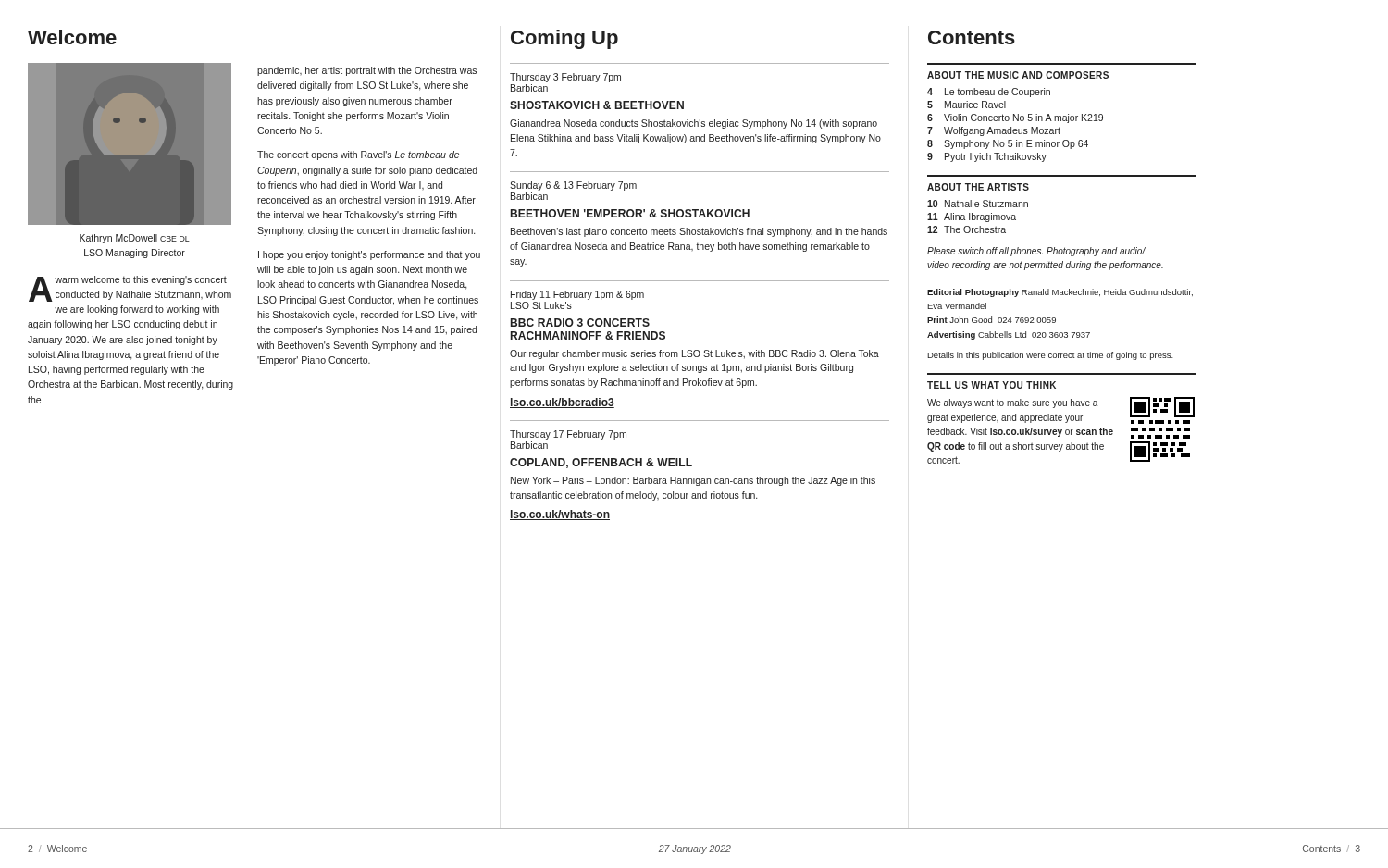The width and height of the screenshot is (1388, 868).
Task: Find the section header that says "ABOUT THE ARTISTS"
Action: point(978,187)
